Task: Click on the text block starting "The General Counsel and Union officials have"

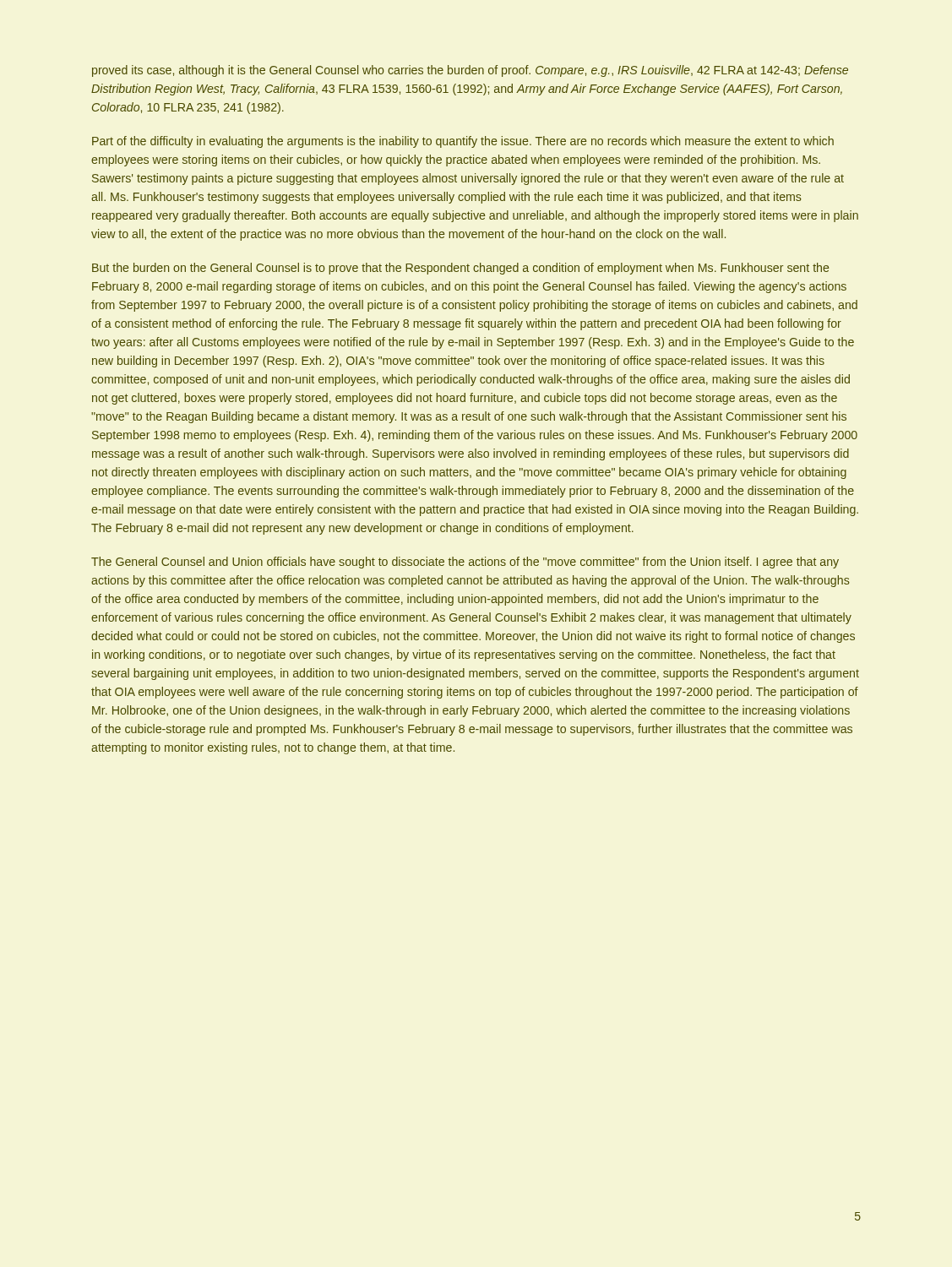Action: pos(475,655)
